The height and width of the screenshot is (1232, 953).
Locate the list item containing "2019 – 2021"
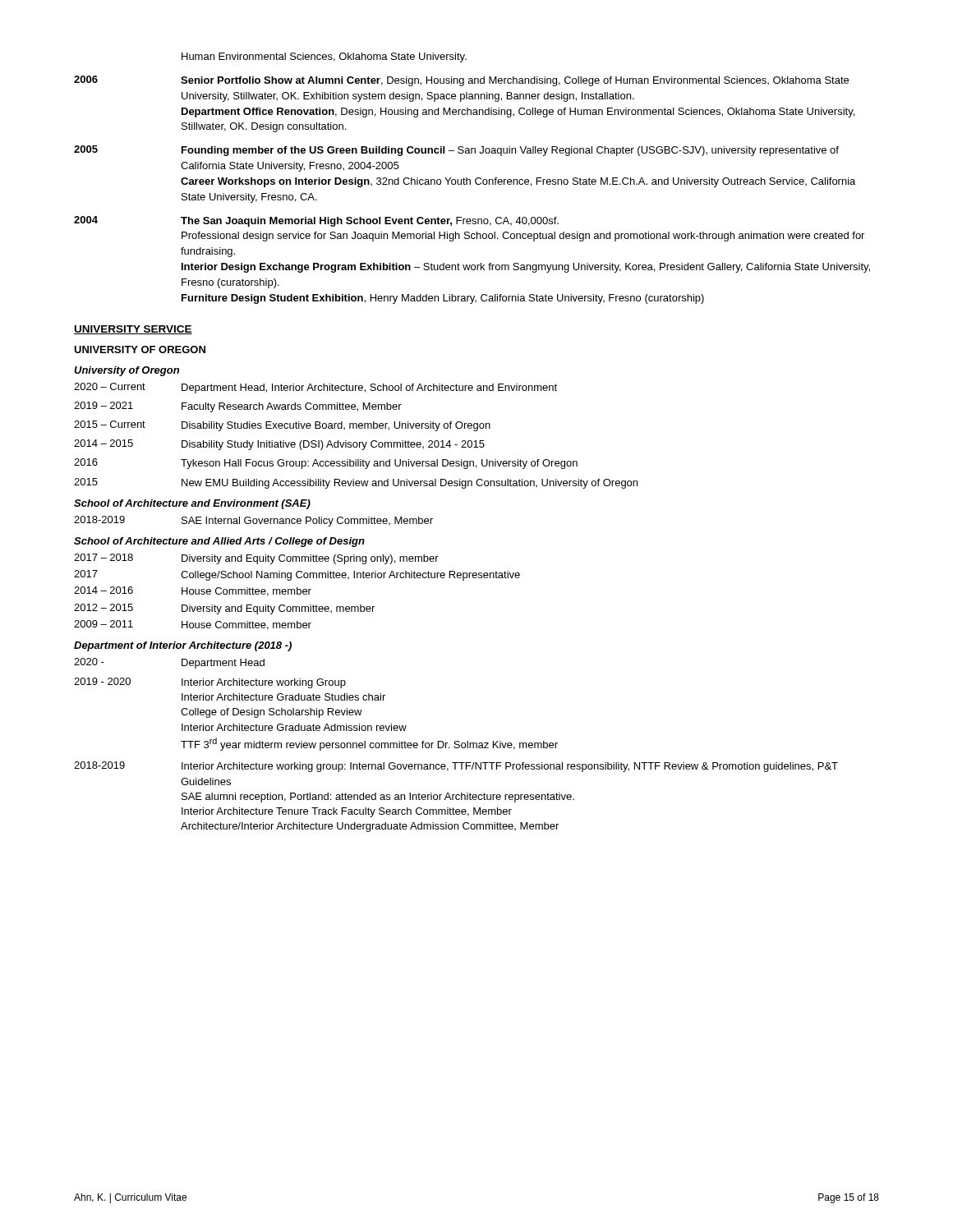click(238, 407)
